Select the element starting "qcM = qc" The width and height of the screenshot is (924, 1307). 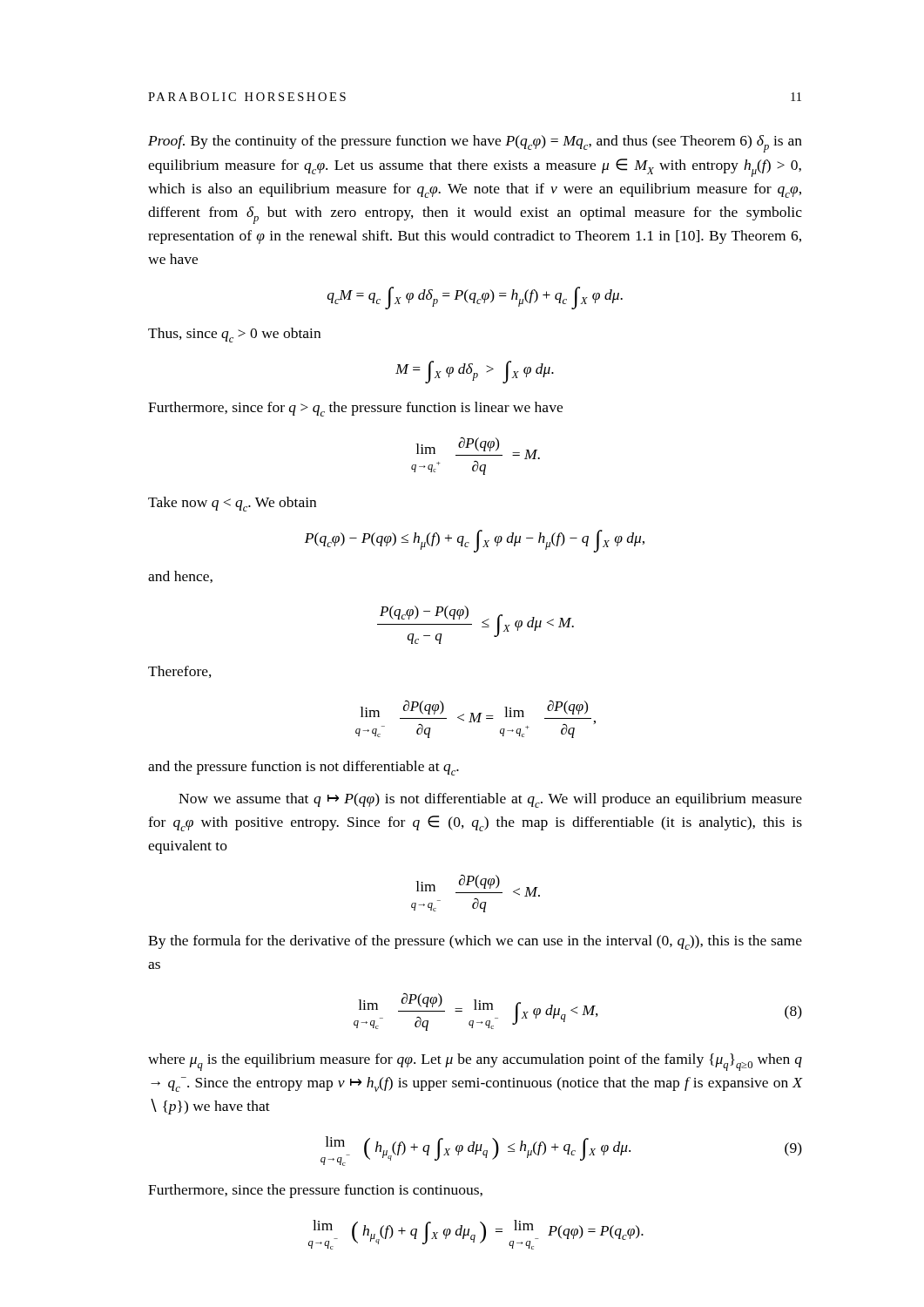pos(475,296)
